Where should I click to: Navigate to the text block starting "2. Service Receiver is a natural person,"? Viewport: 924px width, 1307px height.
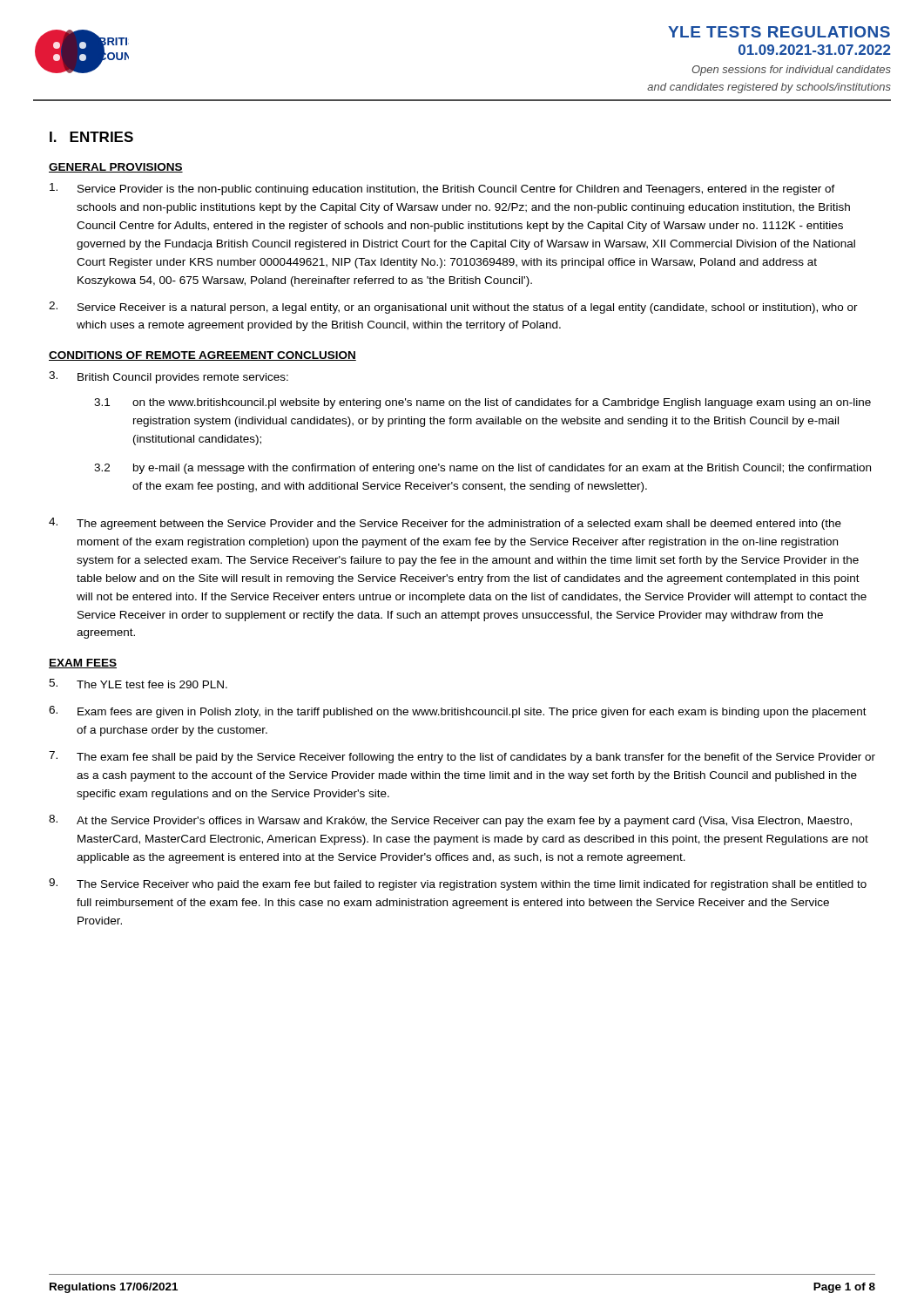(462, 317)
